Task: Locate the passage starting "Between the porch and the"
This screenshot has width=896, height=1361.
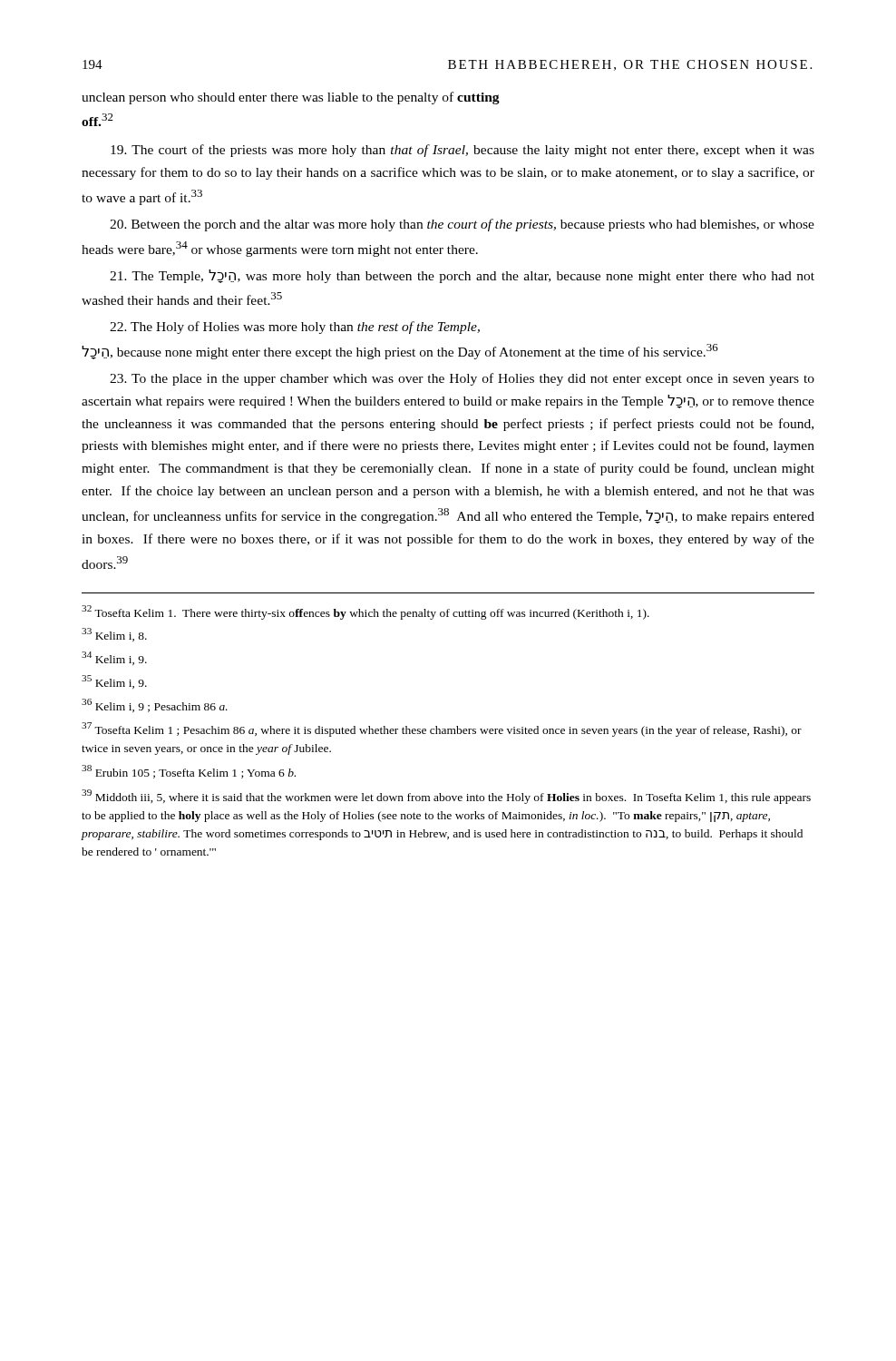Action: pos(448,237)
